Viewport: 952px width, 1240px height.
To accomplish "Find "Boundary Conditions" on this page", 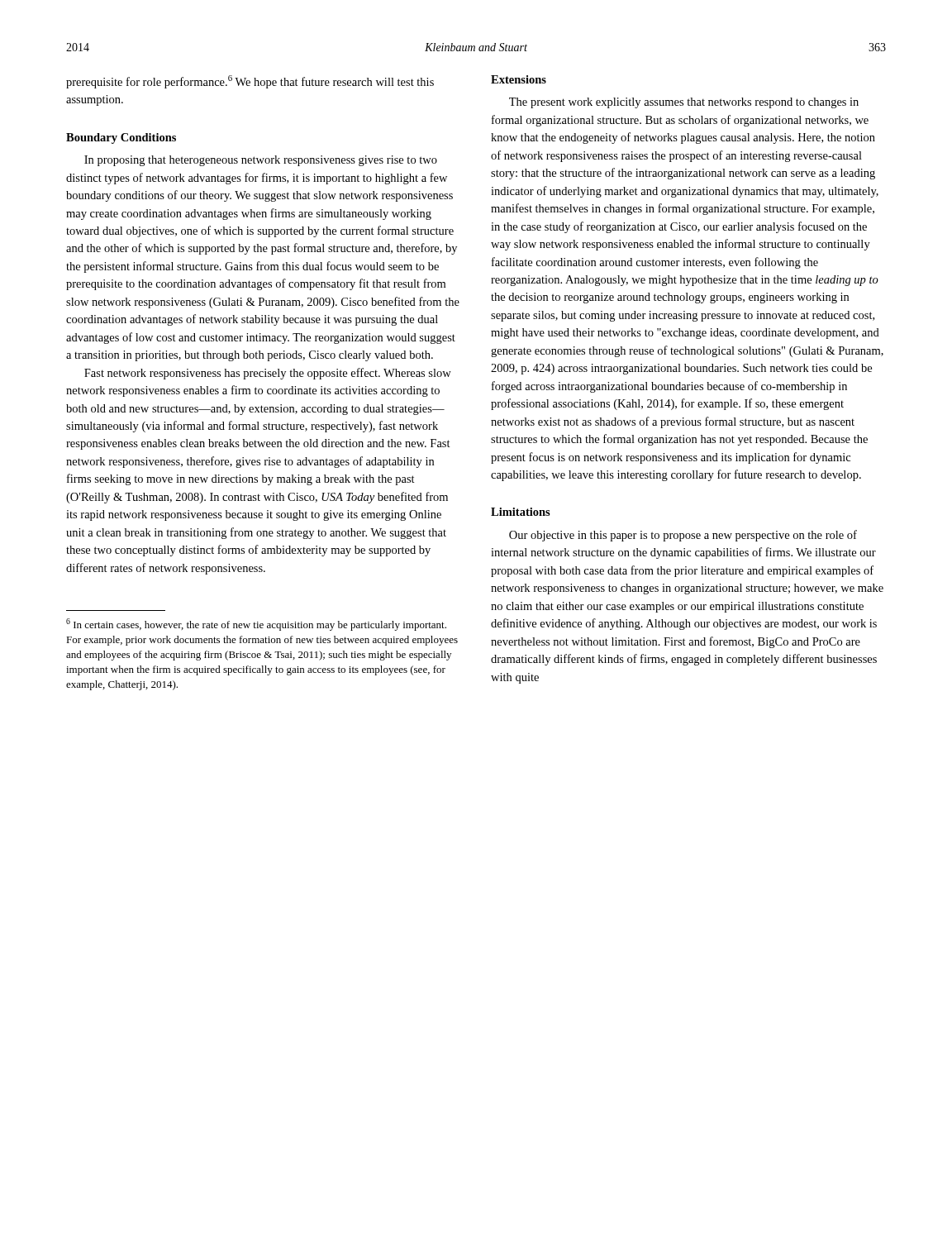I will pyautogui.click(x=121, y=137).
